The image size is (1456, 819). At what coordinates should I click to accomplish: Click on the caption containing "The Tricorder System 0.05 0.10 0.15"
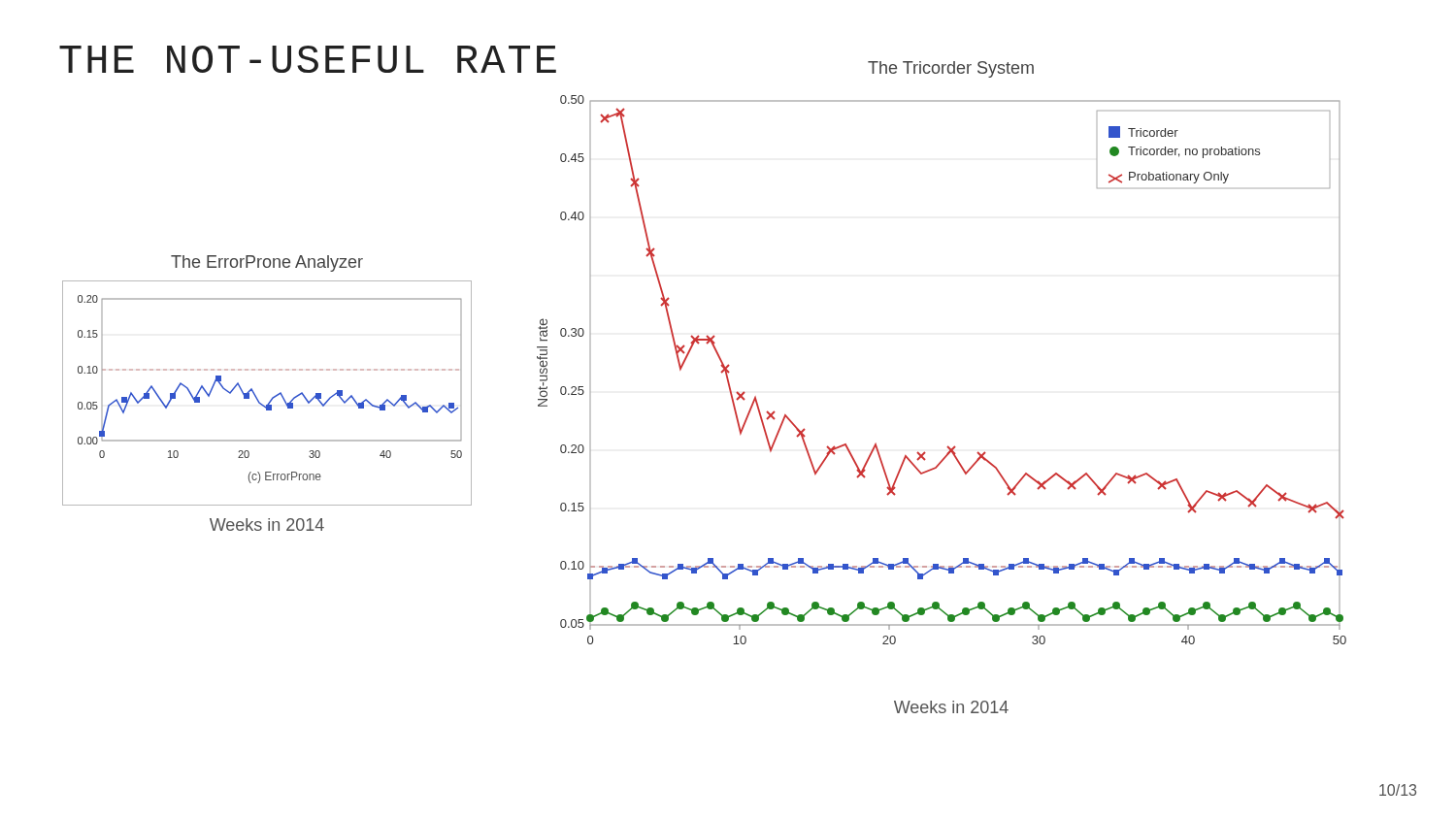[546, 69]
